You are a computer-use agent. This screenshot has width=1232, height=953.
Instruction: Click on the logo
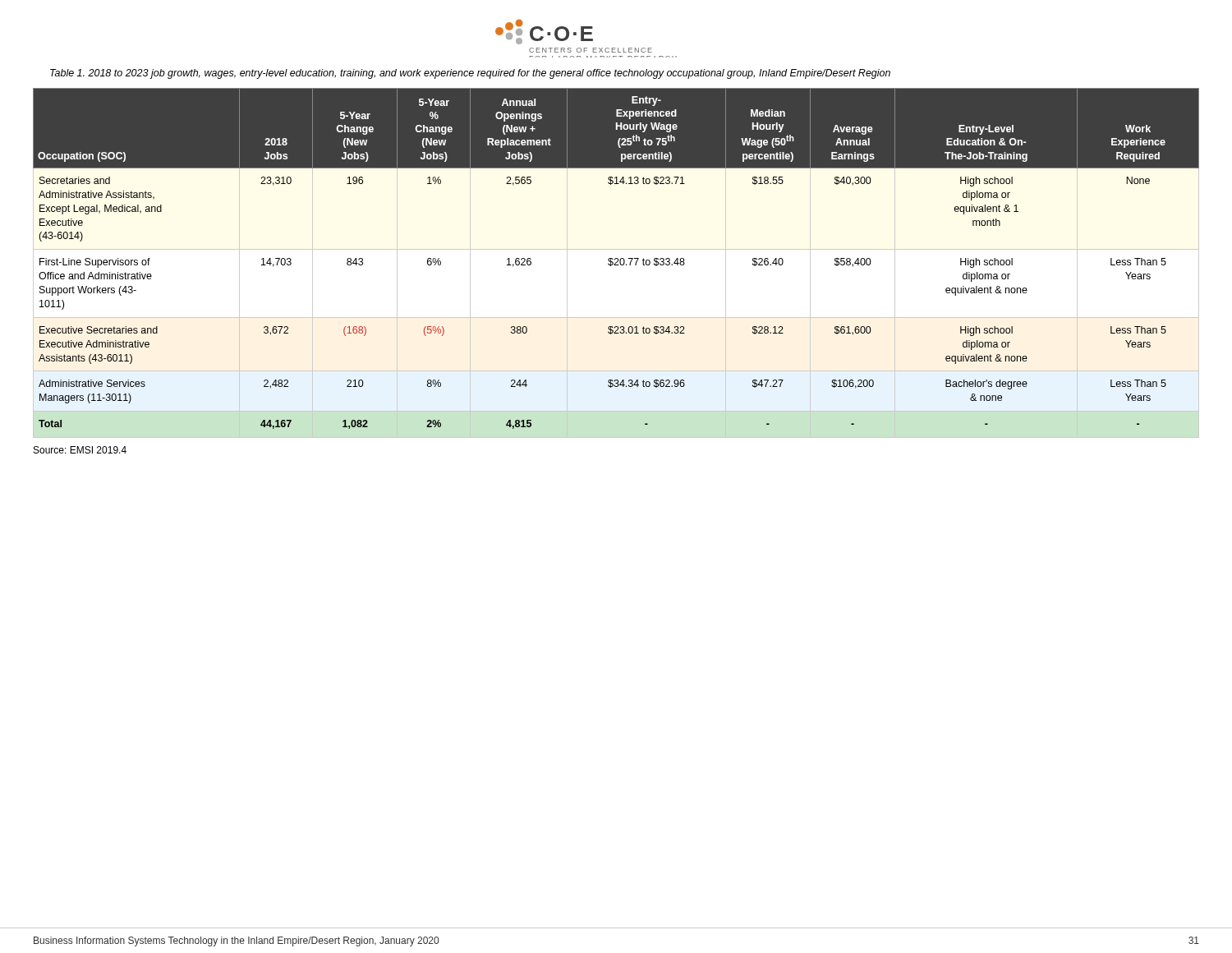pyautogui.click(x=616, y=33)
